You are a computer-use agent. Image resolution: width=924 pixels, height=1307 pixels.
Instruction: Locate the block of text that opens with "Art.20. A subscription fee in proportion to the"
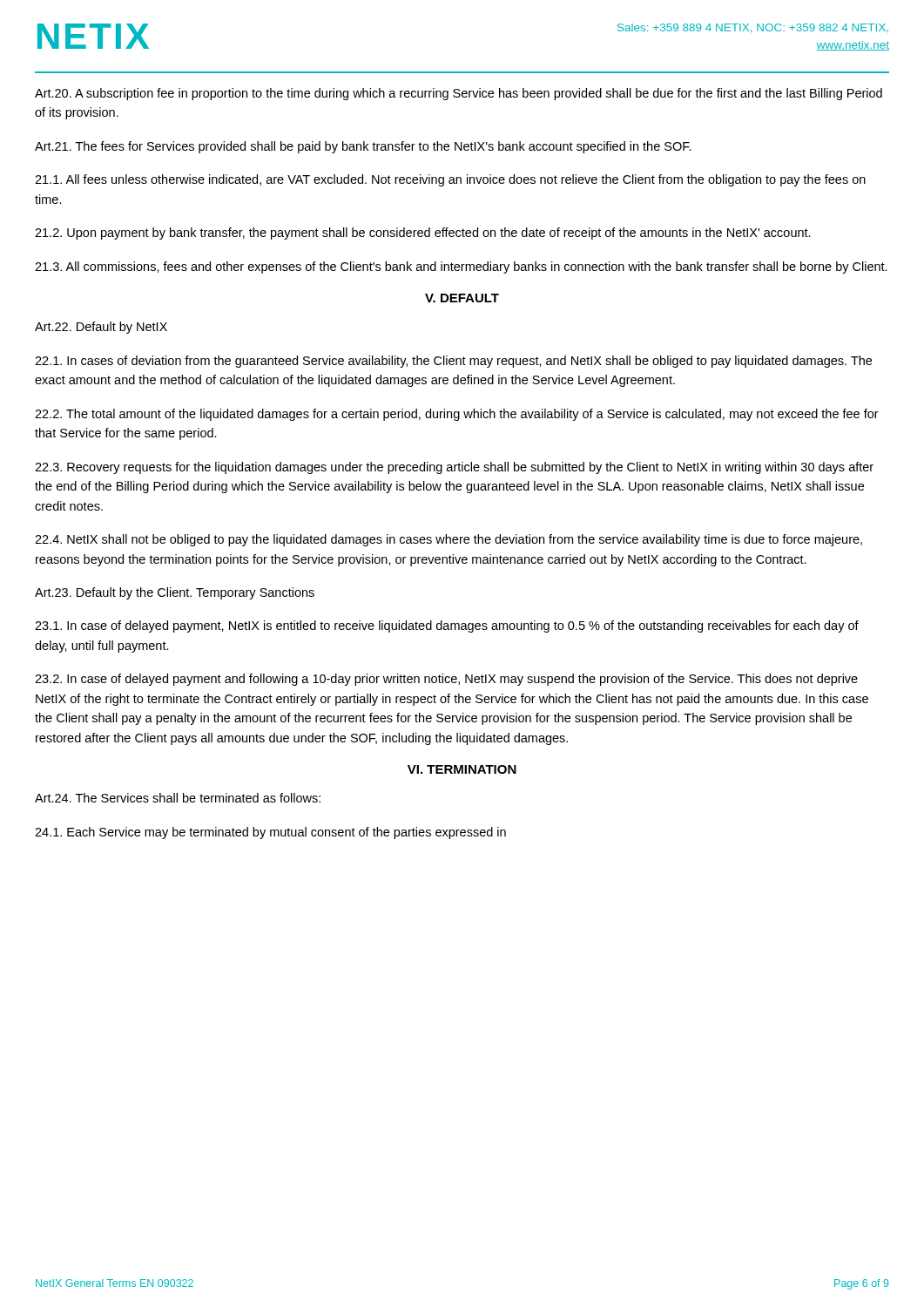click(x=459, y=103)
